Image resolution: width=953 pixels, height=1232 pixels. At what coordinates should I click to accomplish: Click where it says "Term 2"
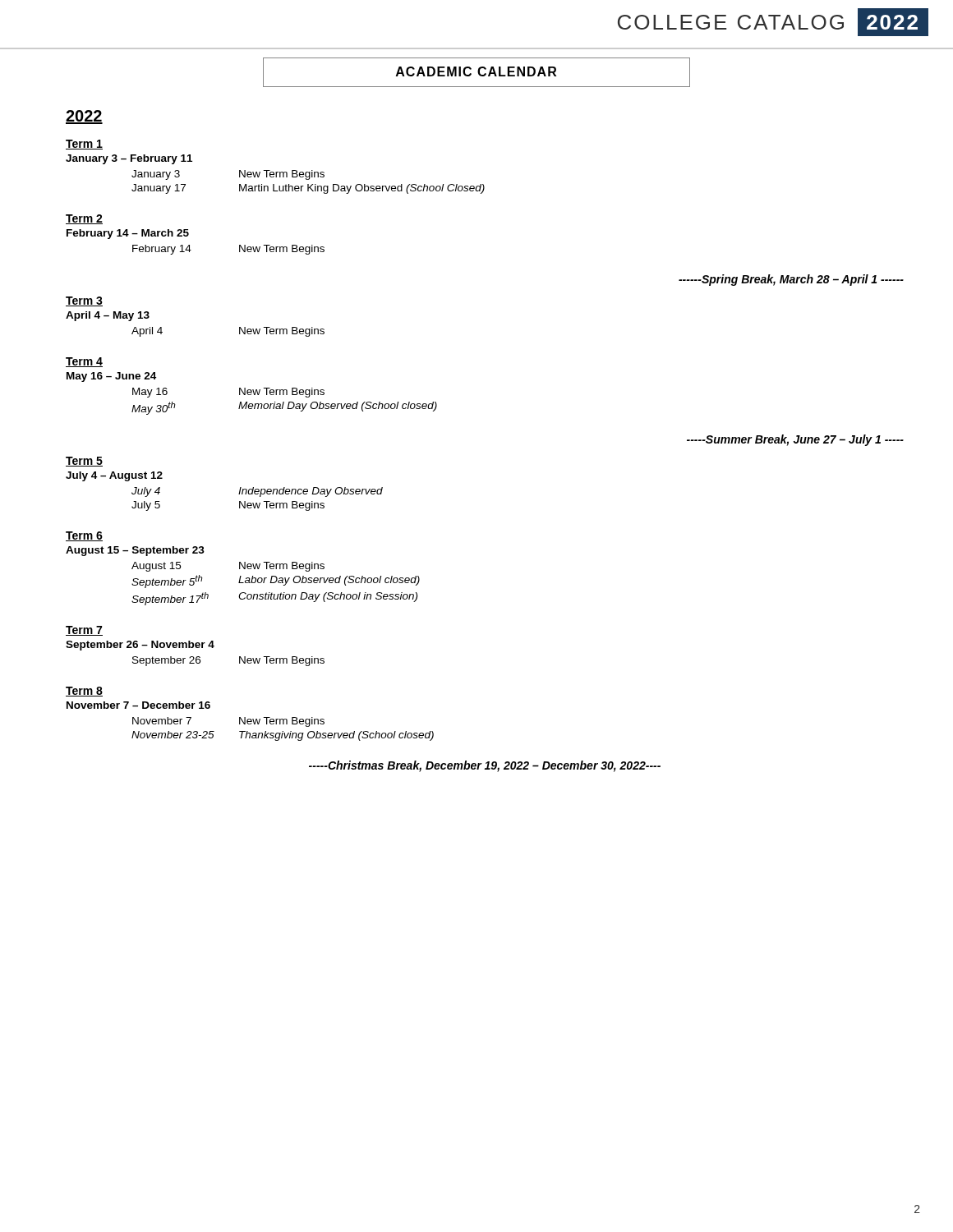tap(84, 218)
